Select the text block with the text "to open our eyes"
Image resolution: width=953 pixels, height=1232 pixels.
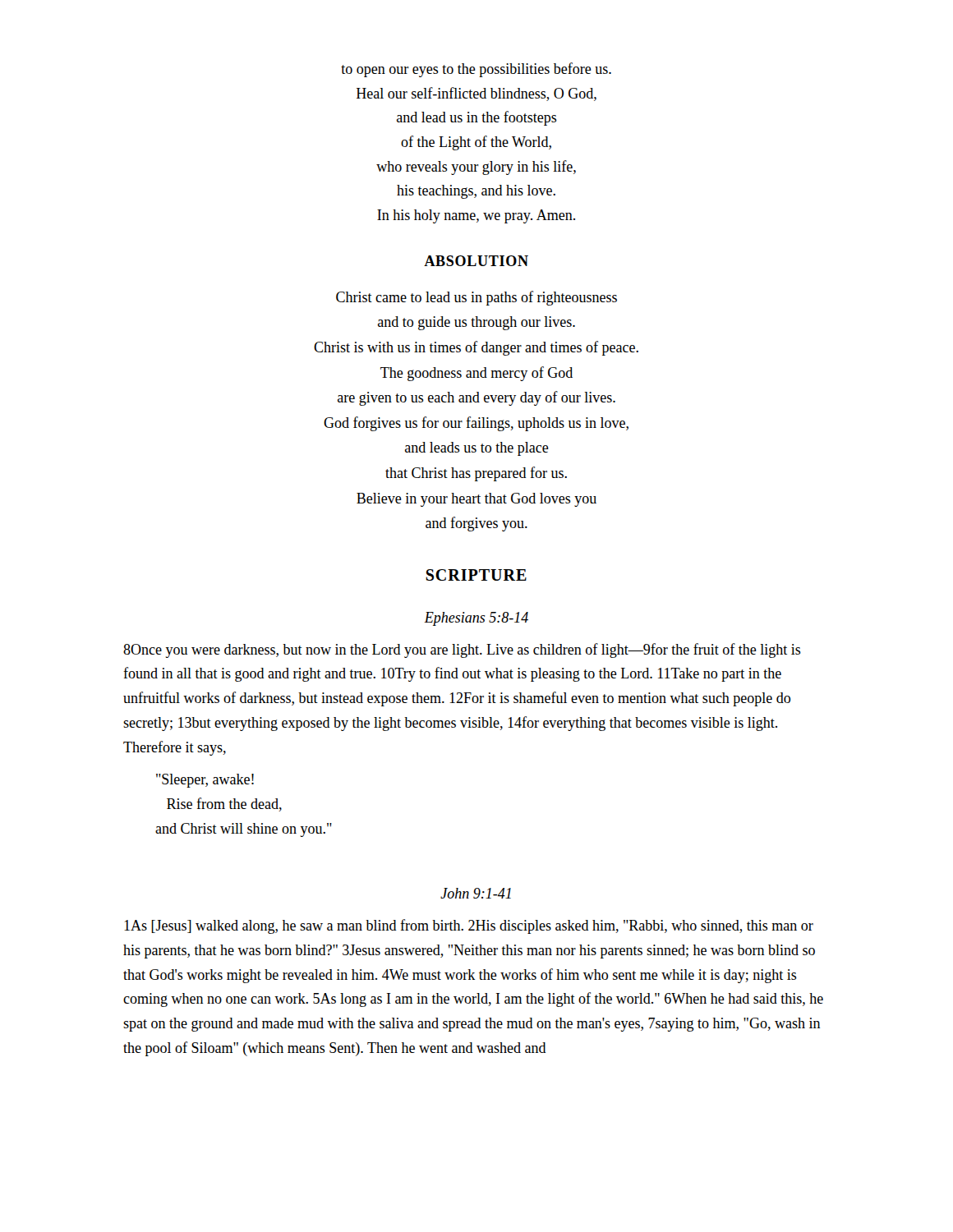(x=476, y=143)
